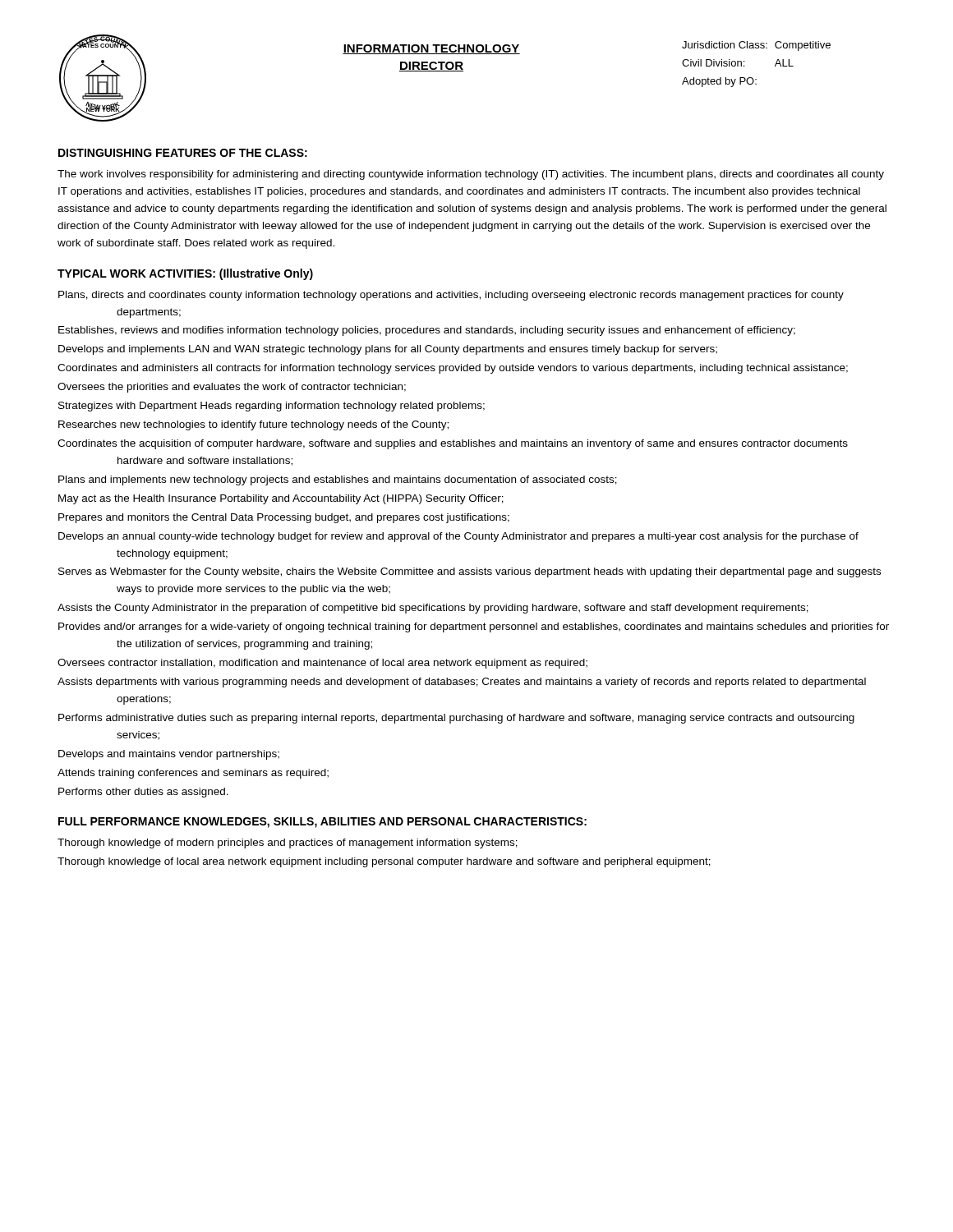Point to the text block starting "Develops and implements LAN and WAN strategic"
This screenshot has height=1232, width=953.
pyautogui.click(x=388, y=349)
